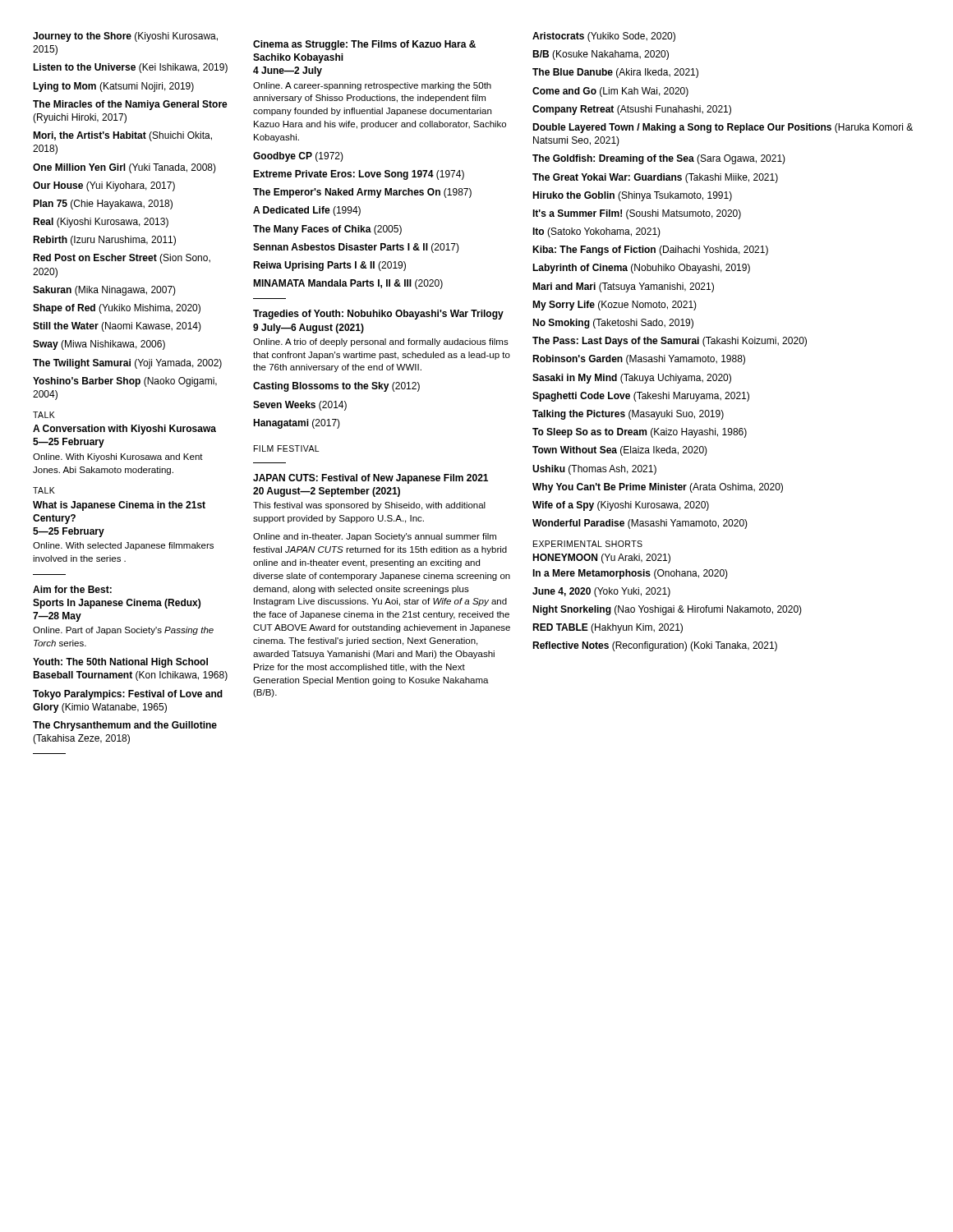Viewport: 953px width, 1232px height.
Task: Find the section header that reads "TALK A Conversation with"
Action: click(132, 429)
